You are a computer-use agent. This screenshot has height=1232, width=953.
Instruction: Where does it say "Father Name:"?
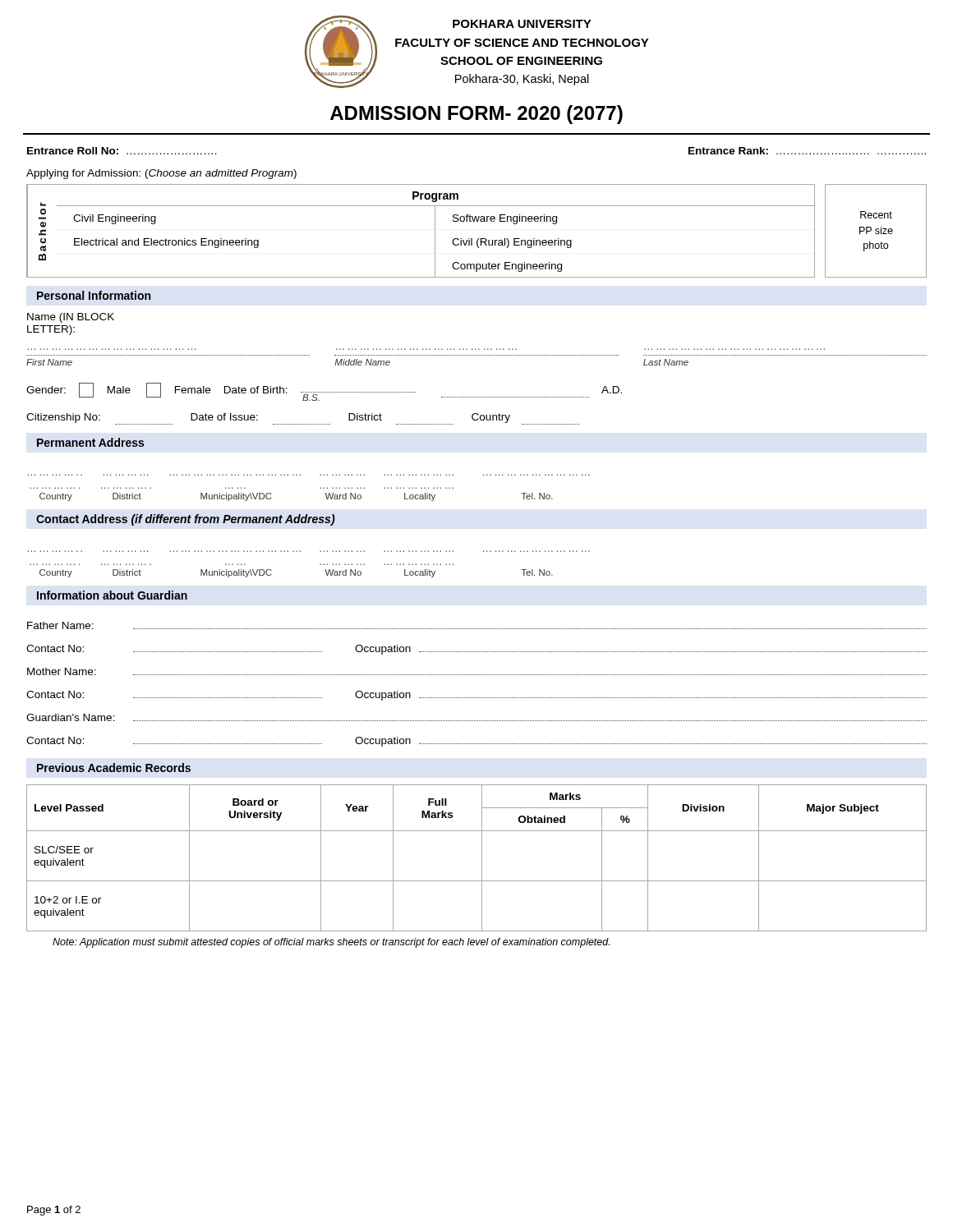[476, 623]
